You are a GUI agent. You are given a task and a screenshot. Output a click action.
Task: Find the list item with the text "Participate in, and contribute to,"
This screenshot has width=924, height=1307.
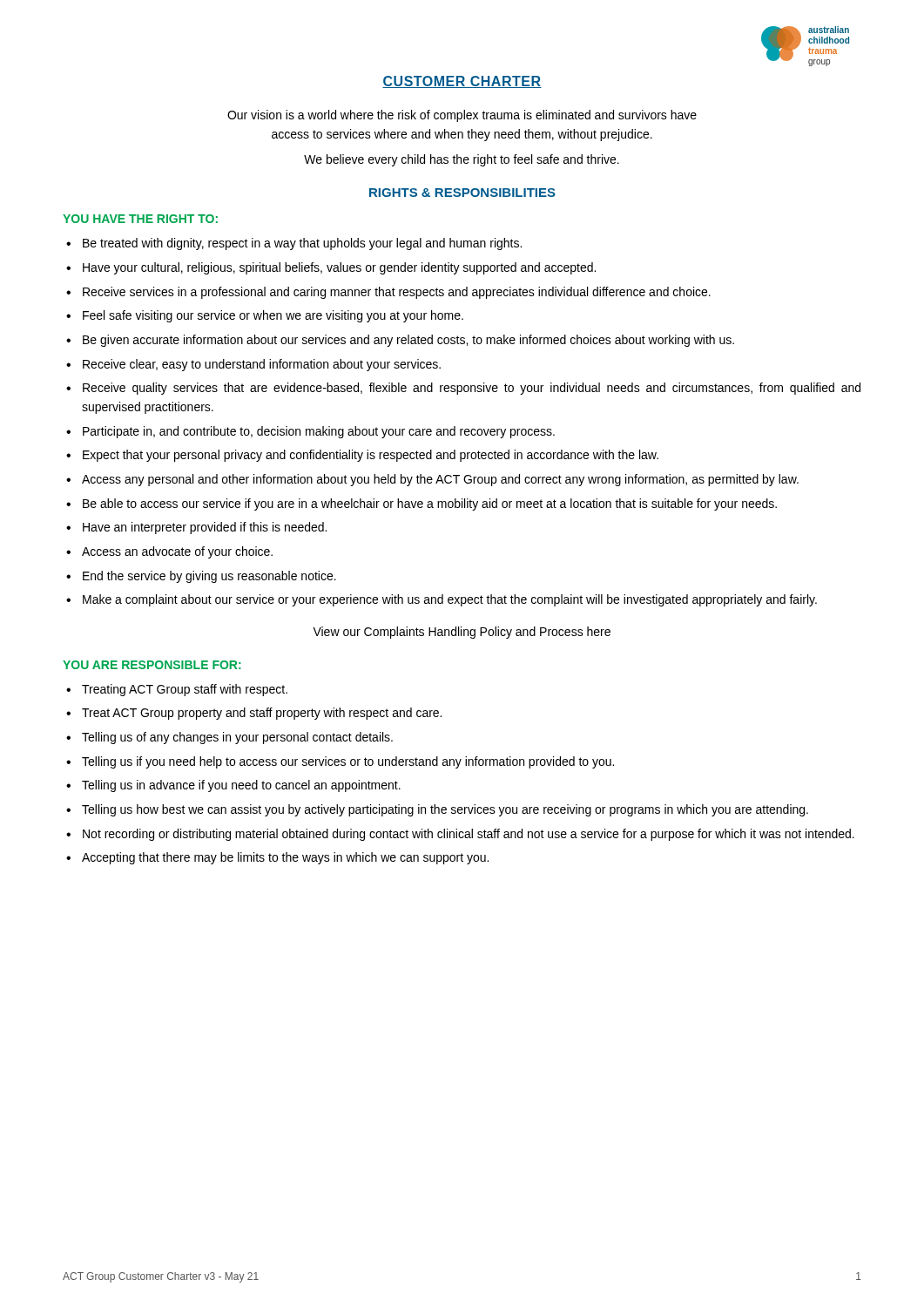click(x=319, y=431)
